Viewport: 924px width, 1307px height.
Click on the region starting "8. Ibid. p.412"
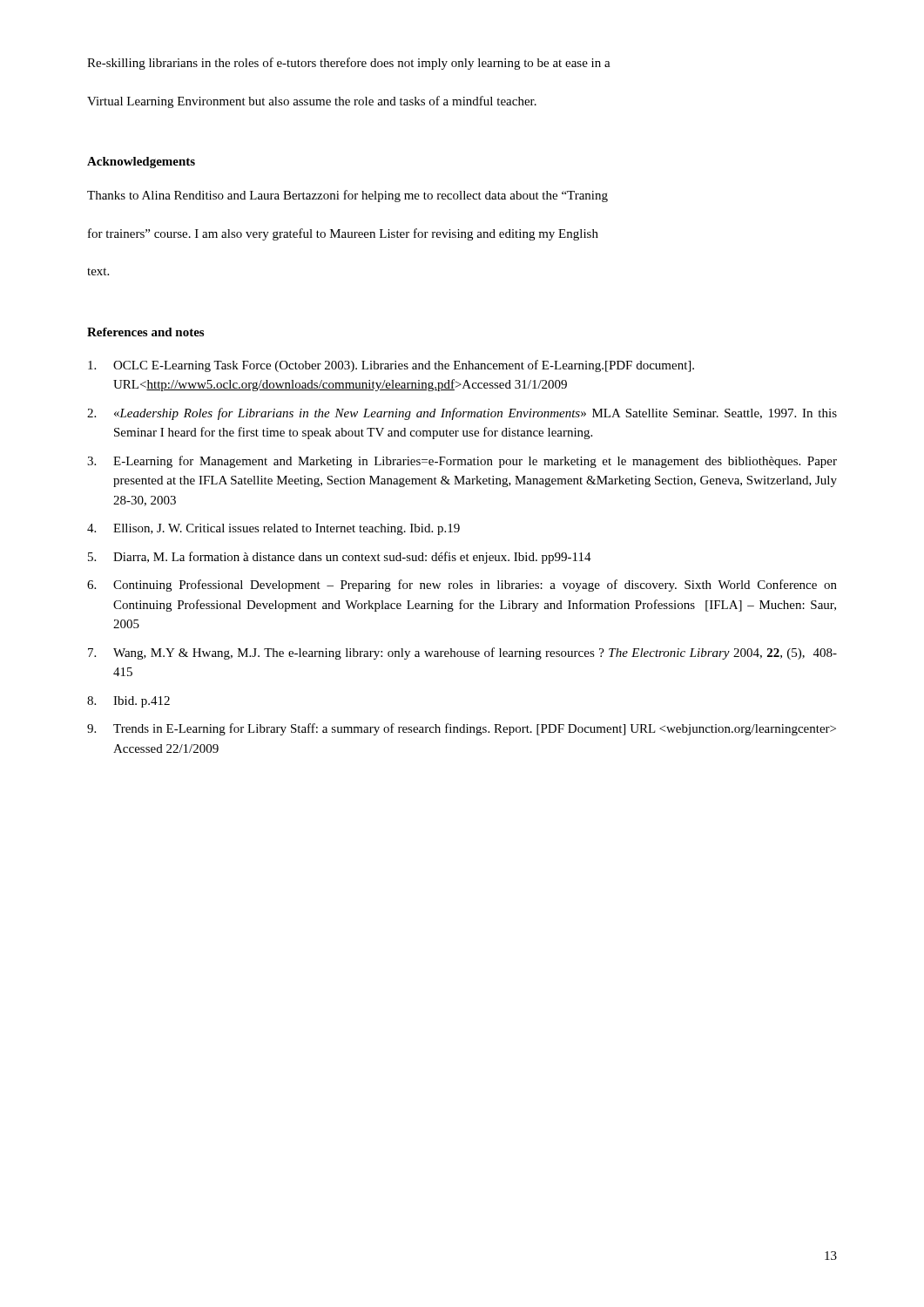click(128, 702)
